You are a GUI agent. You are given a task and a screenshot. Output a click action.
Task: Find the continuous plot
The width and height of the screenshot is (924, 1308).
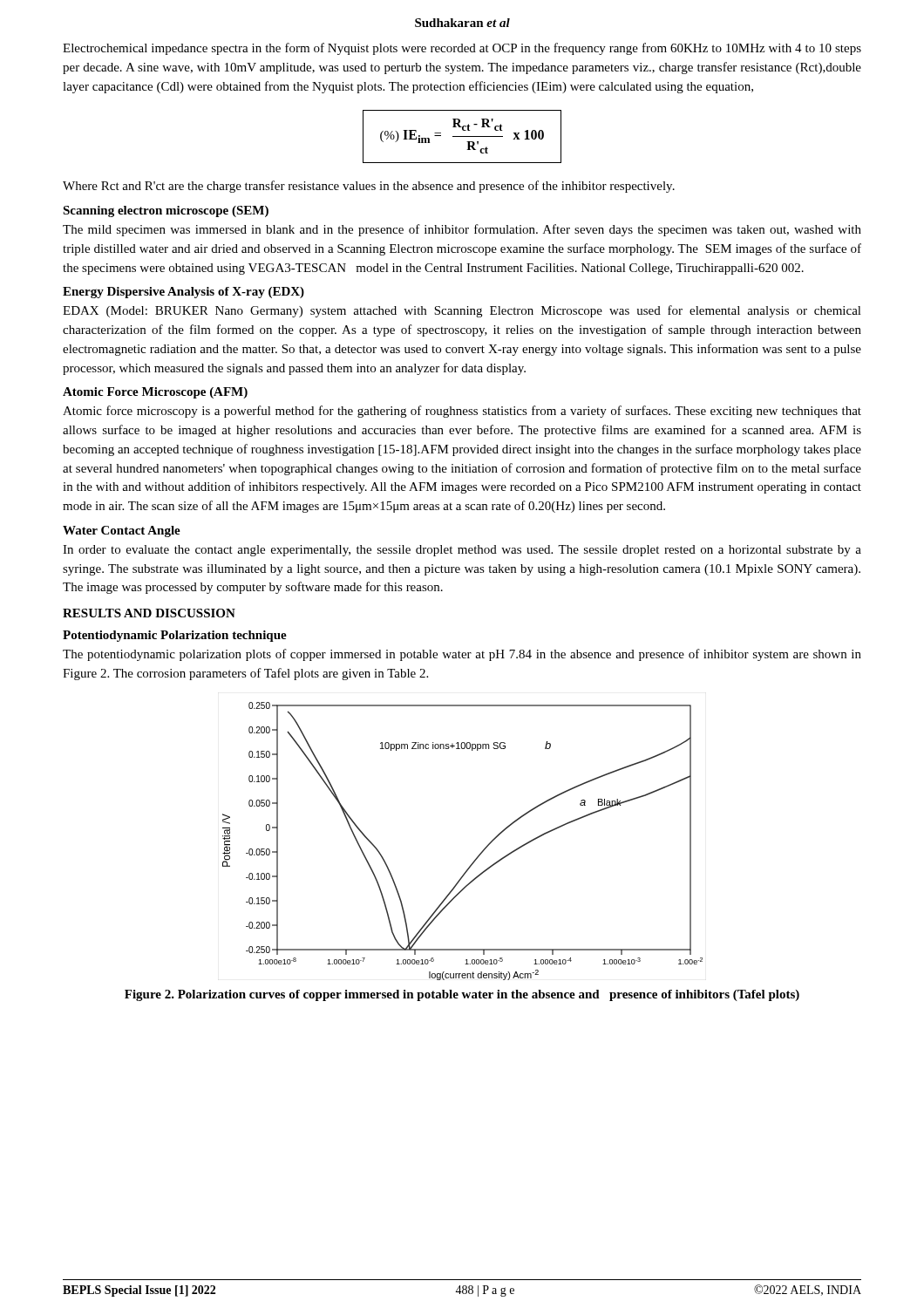[462, 838]
